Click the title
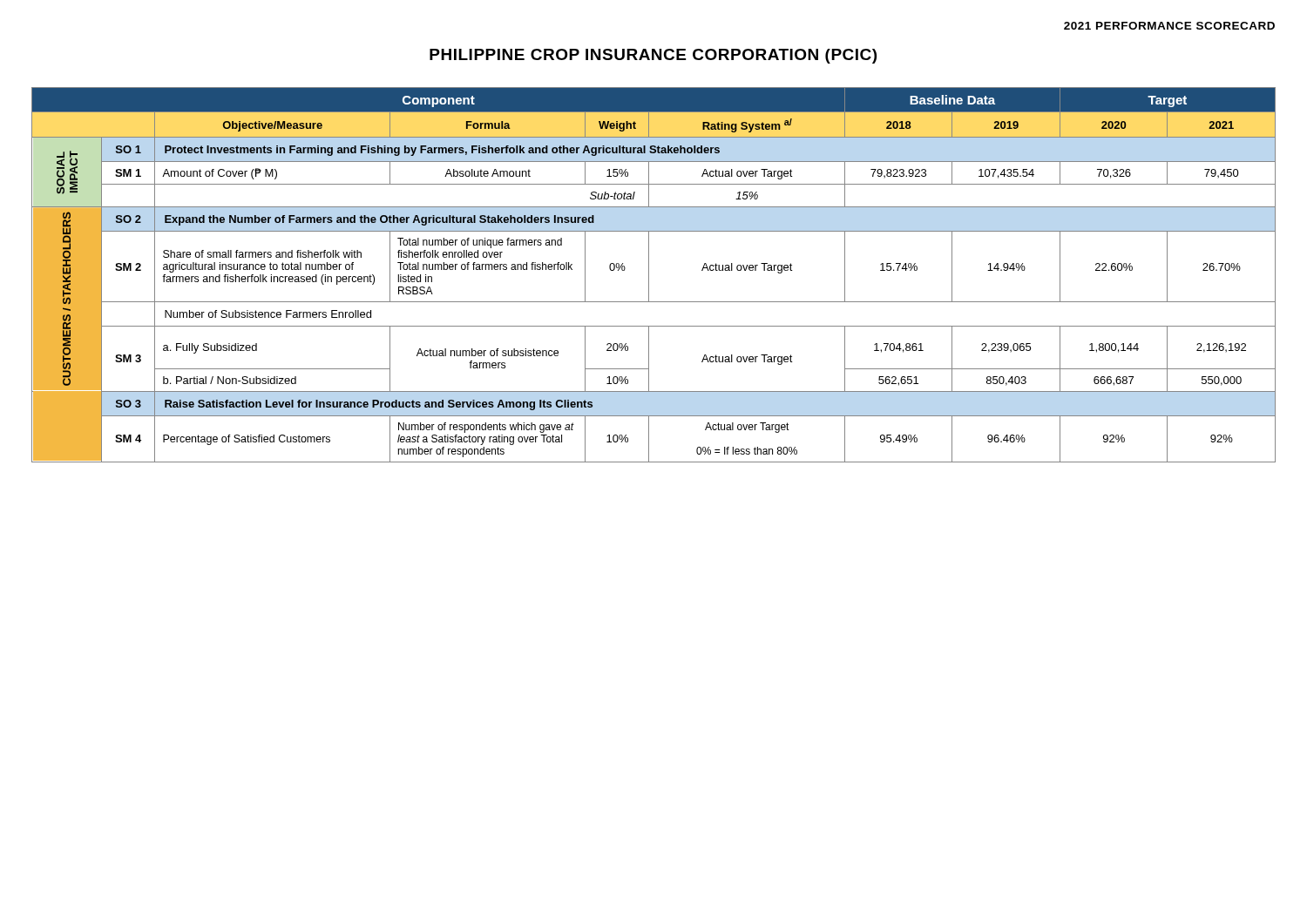Image resolution: width=1307 pixels, height=924 pixels. tap(654, 54)
